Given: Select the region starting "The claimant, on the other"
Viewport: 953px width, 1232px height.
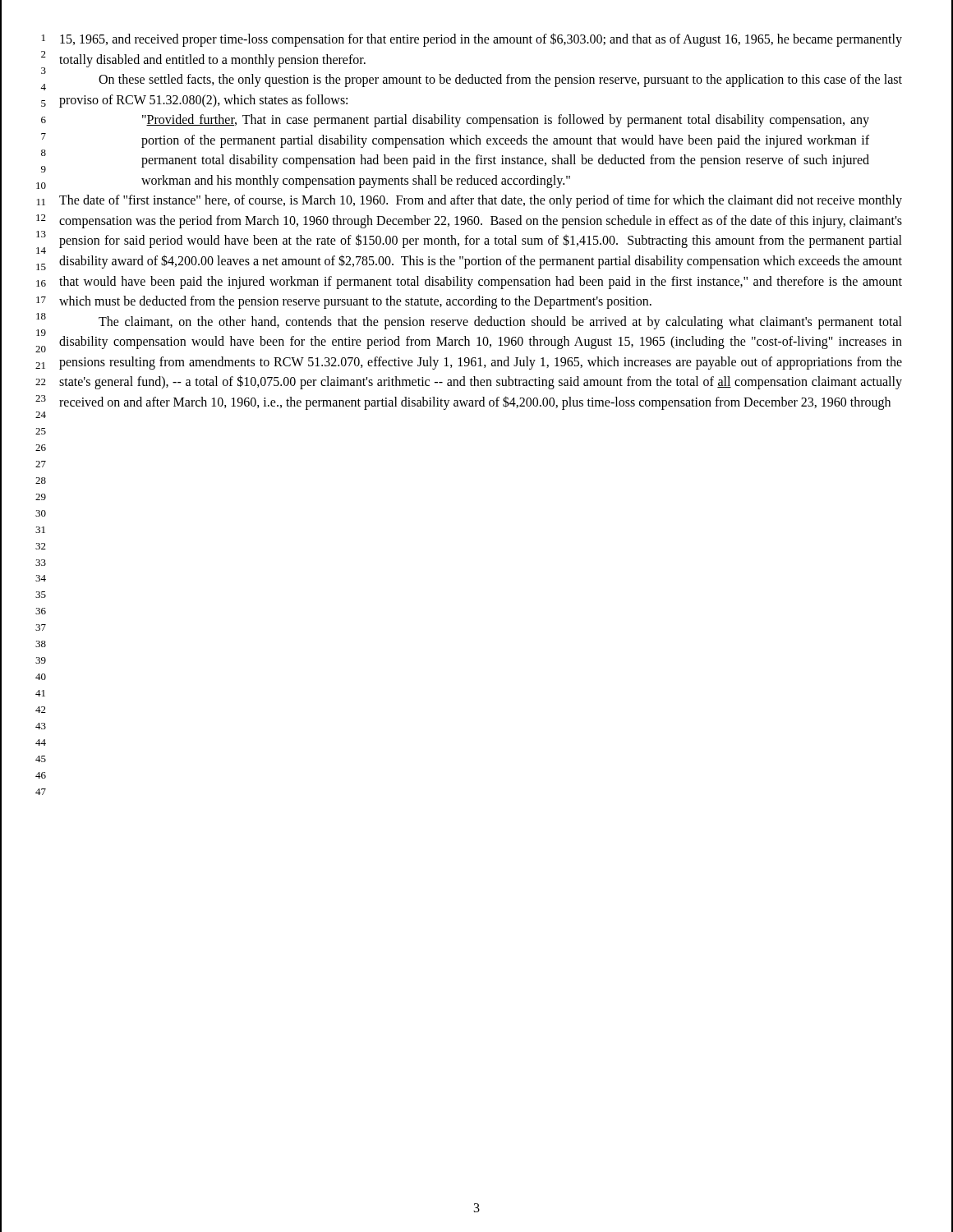Looking at the screenshot, I should tap(481, 362).
